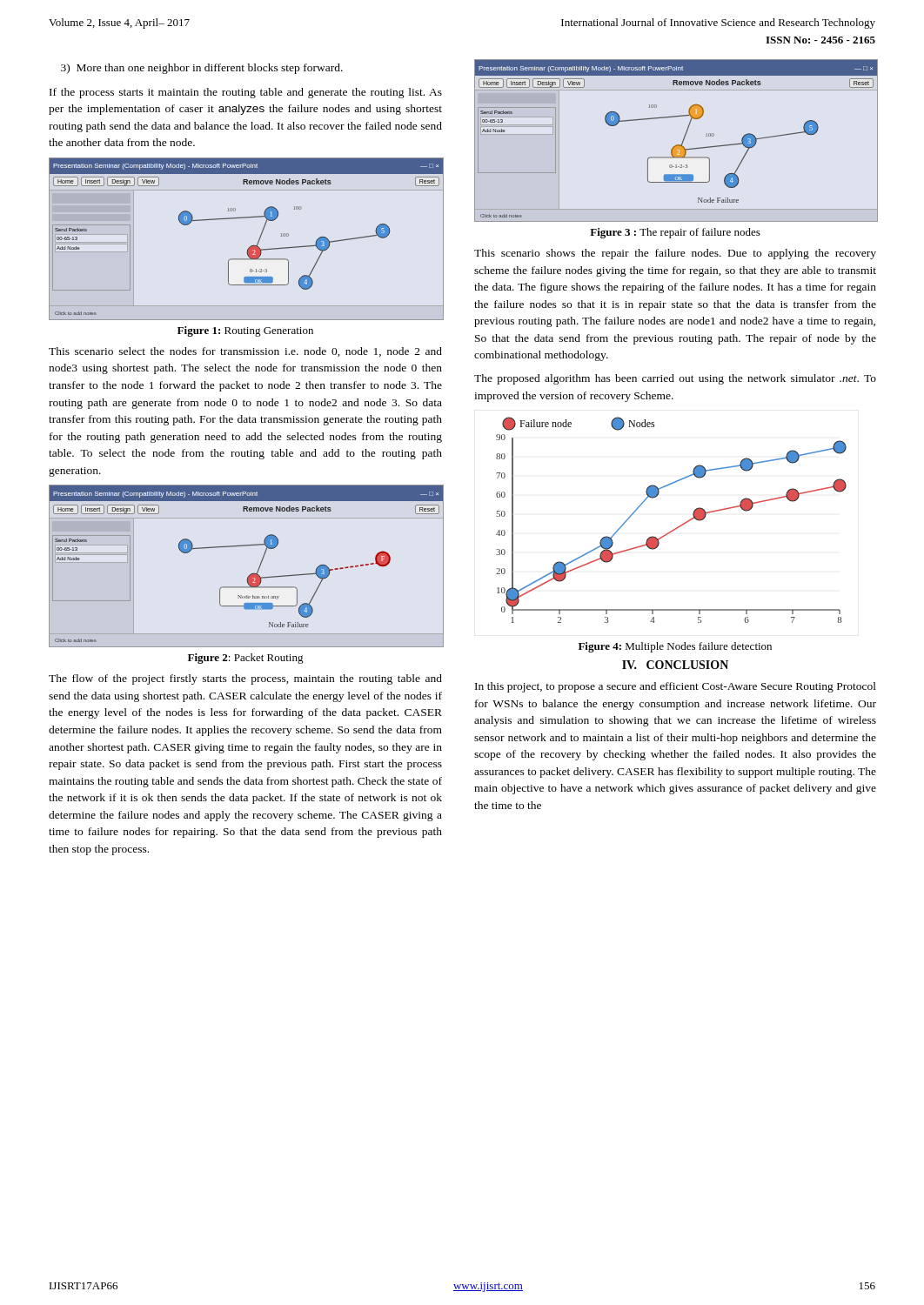Find the element starting "Figure 4: Multiple Nodes"
924x1305 pixels.
pos(675,646)
